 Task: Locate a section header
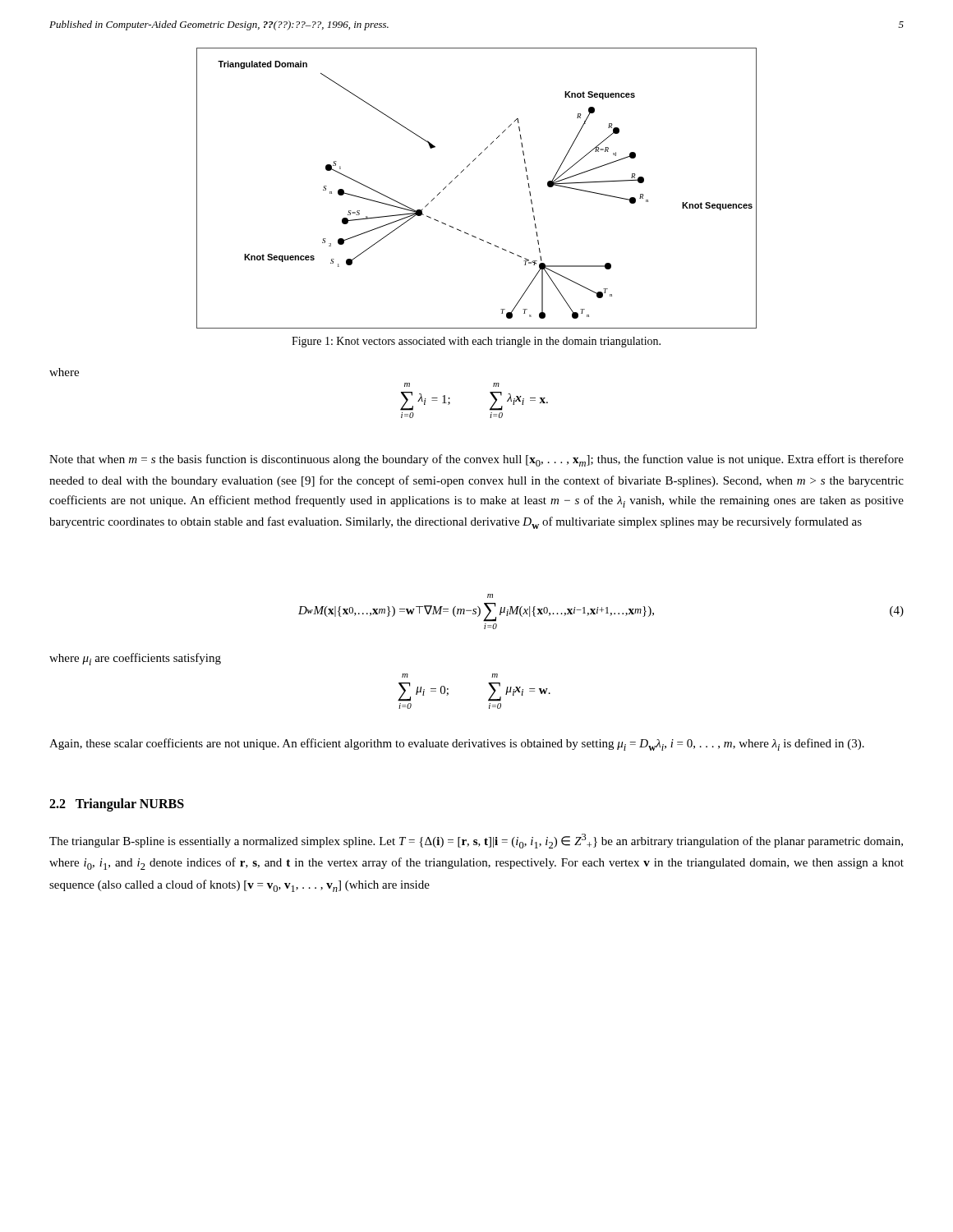click(117, 804)
